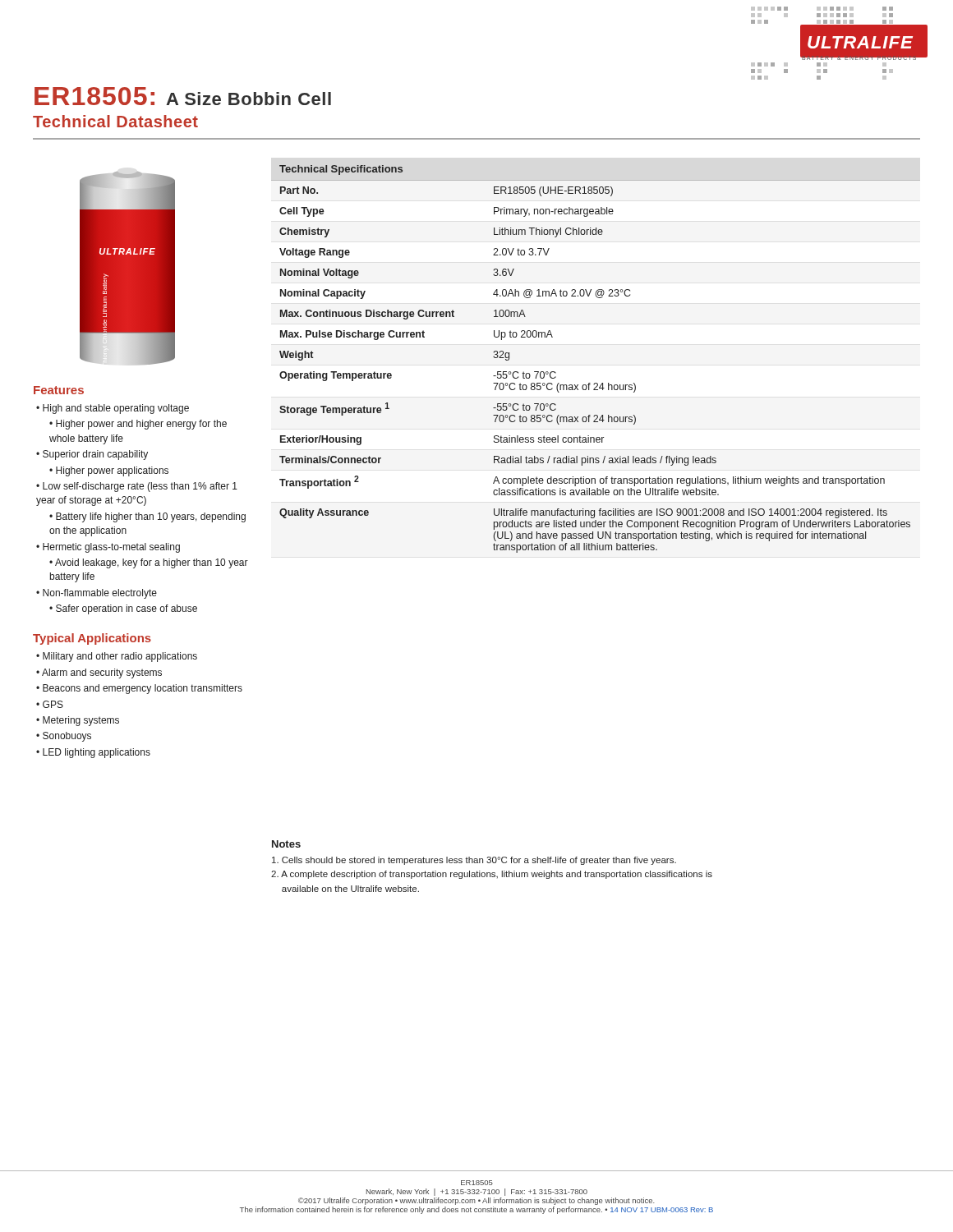Navigate to the text starting "Avoid leakage, key"

click(x=148, y=570)
